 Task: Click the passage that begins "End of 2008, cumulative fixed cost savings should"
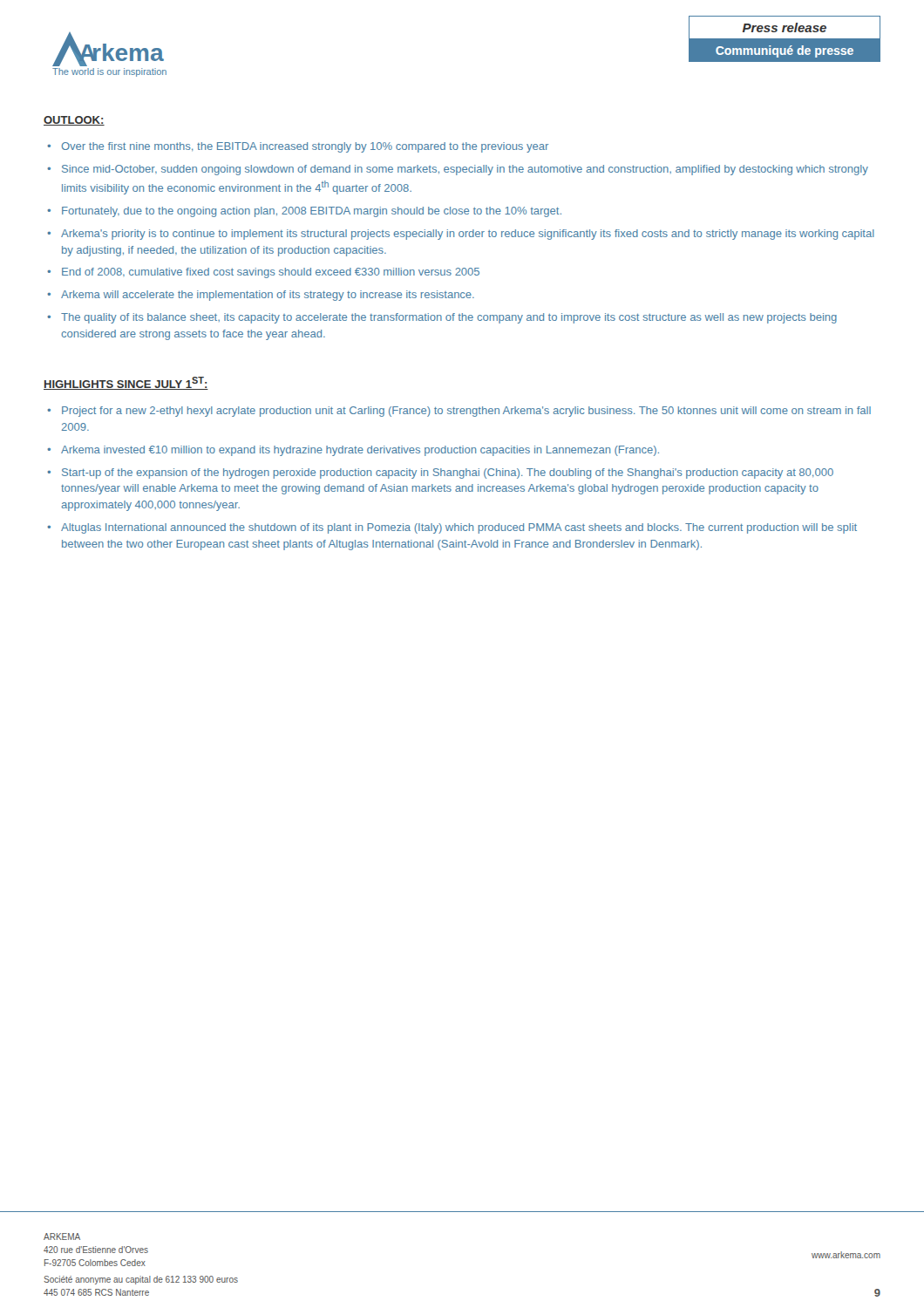tap(270, 272)
